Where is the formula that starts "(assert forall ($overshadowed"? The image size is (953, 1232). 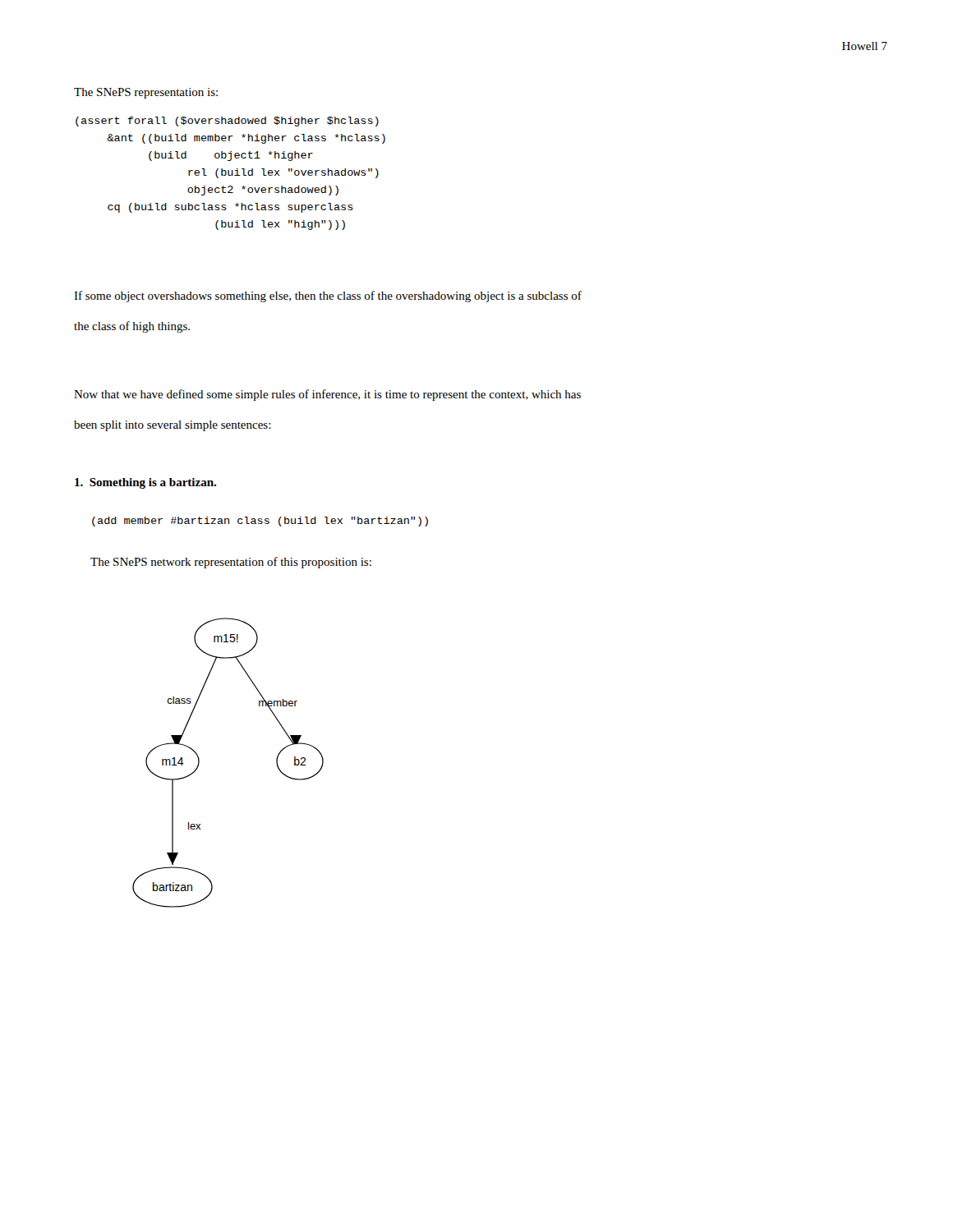coord(230,173)
